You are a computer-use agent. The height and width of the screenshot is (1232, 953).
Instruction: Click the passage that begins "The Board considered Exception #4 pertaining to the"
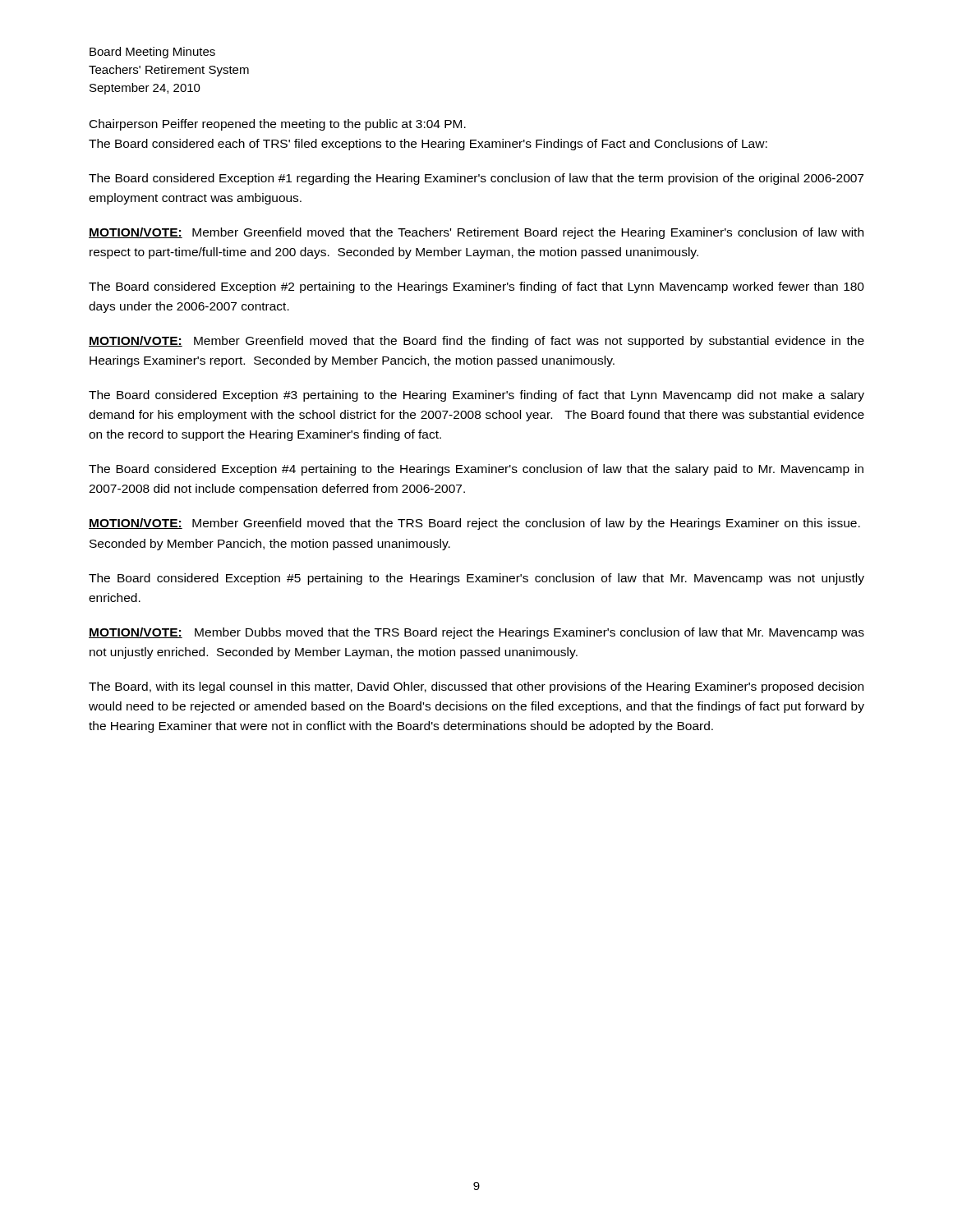476,479
